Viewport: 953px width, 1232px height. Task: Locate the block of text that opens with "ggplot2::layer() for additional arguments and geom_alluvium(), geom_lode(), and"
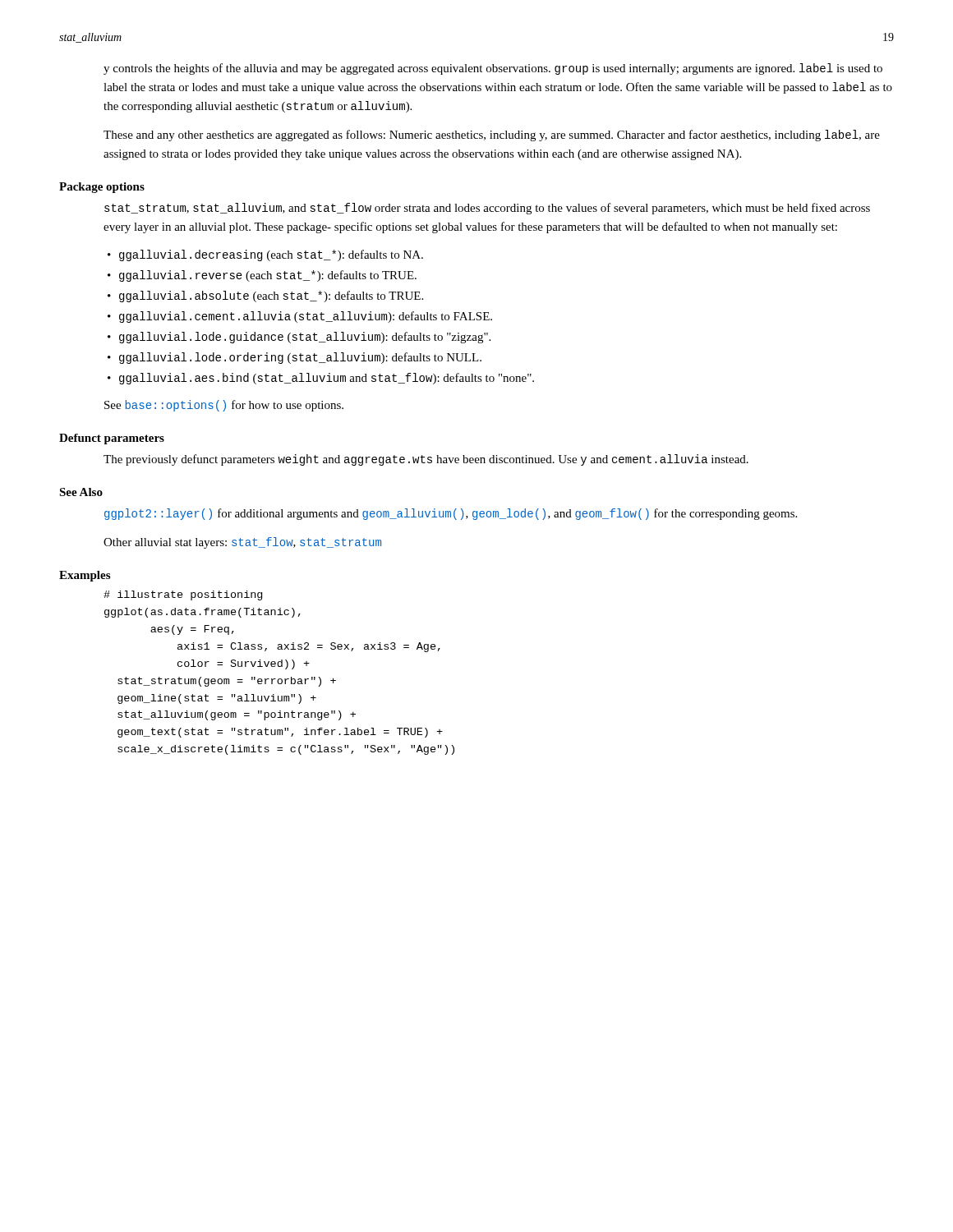coord(451,514)
